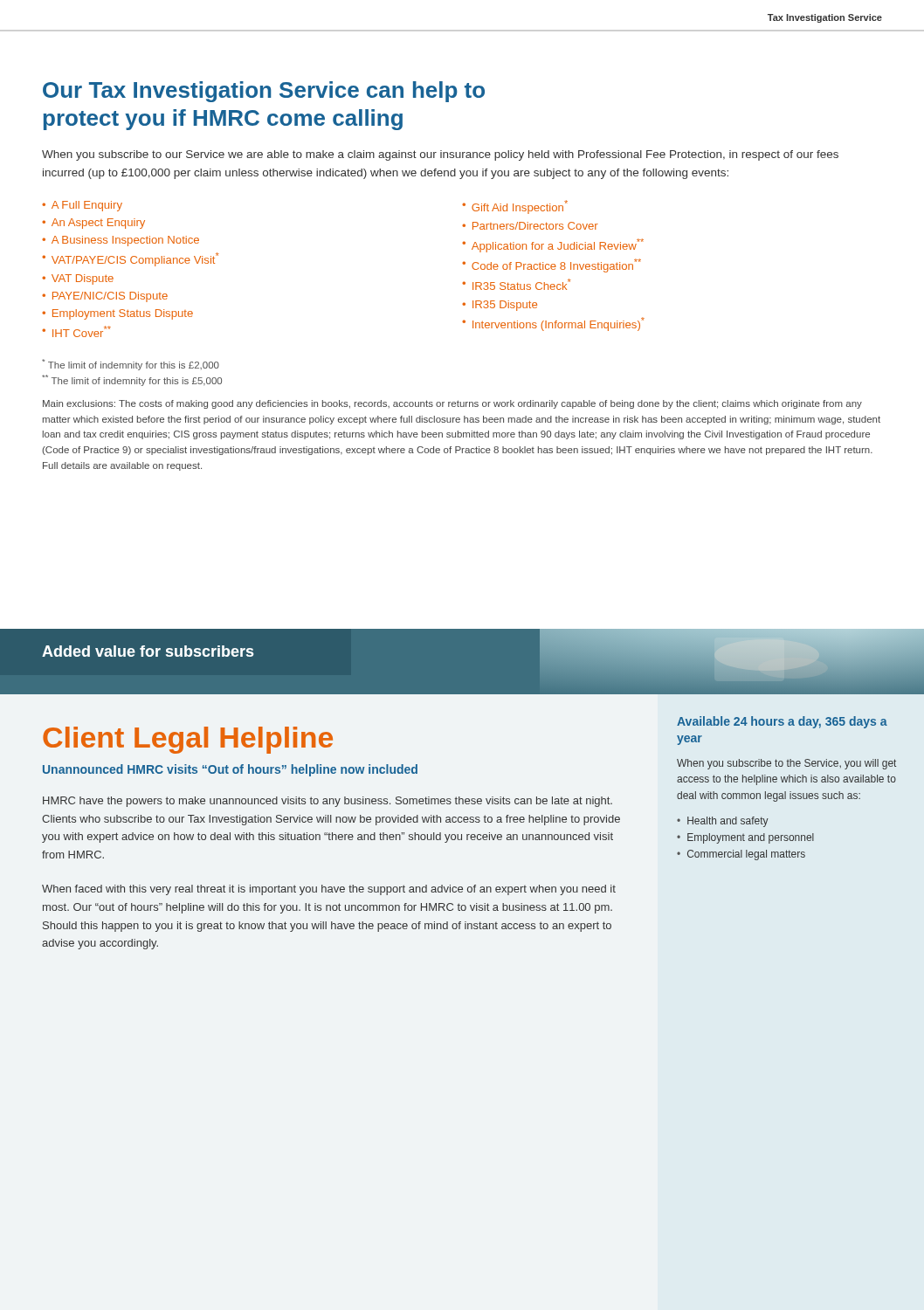Click on the text starting "PAYE/NIC/CIS Dispute"

pos(110,295)
